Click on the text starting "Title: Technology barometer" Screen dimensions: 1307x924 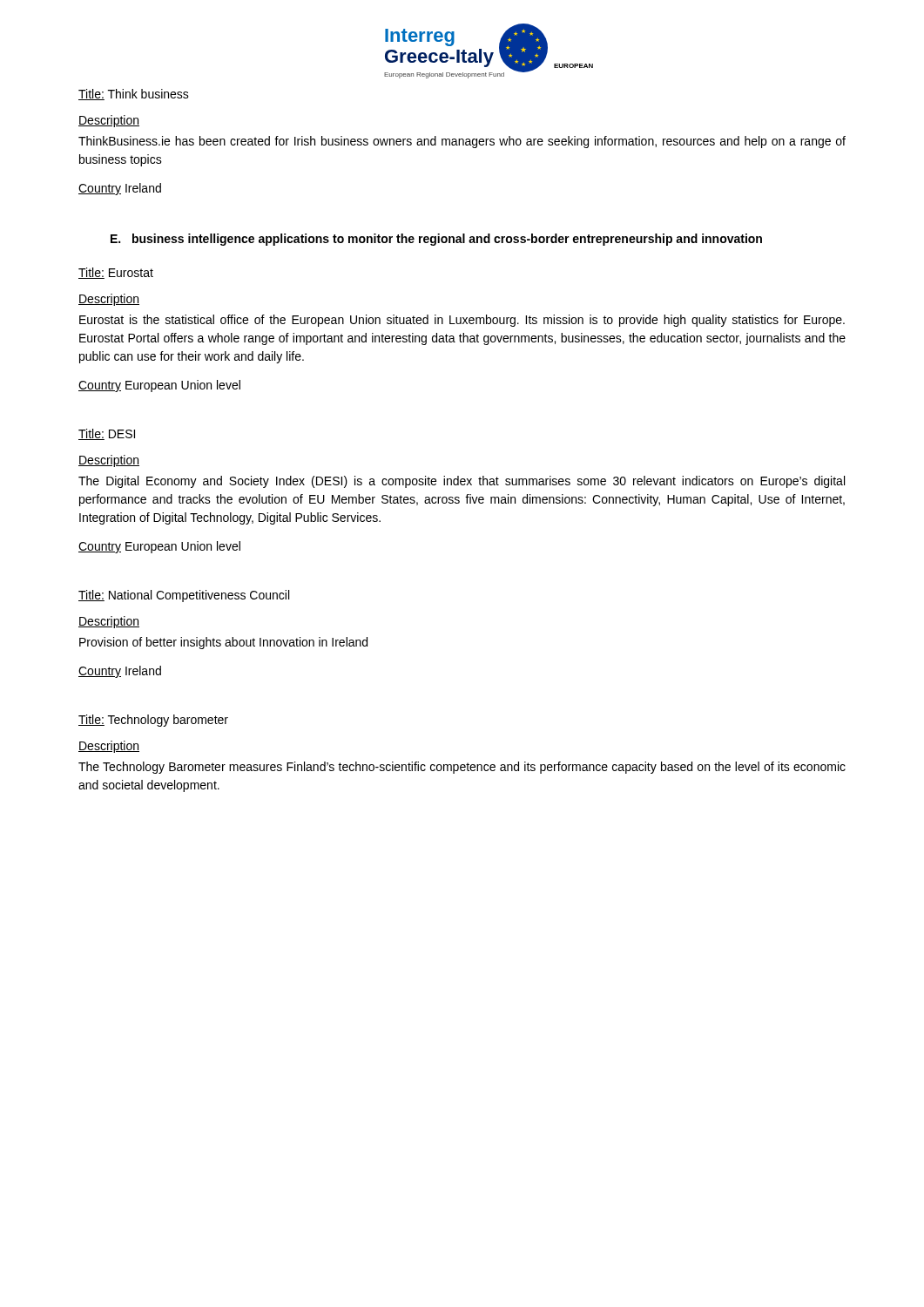pyautogui.click(x=153, y=720)
